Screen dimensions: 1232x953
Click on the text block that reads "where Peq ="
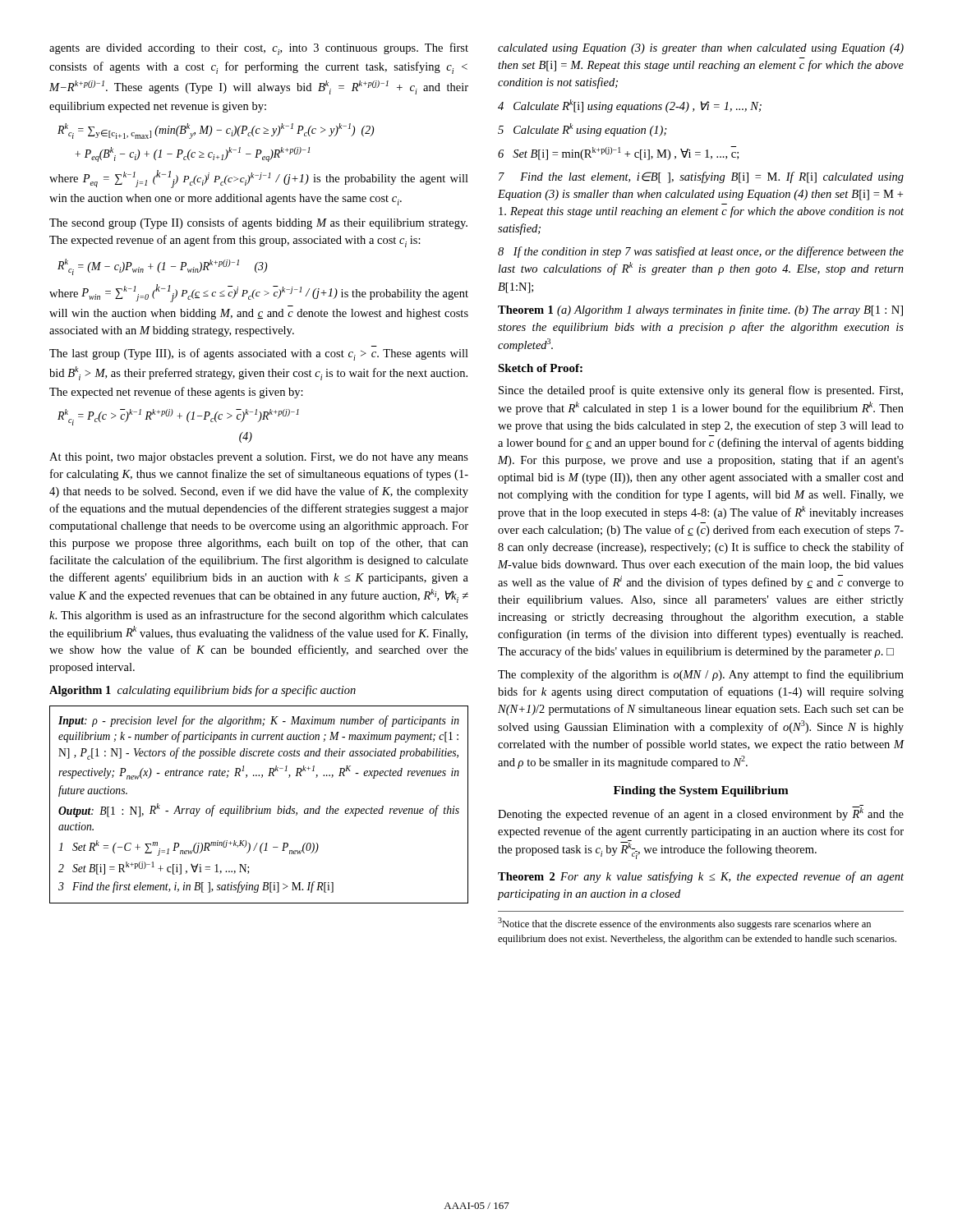pyautogui.click(x=259, y=209)
